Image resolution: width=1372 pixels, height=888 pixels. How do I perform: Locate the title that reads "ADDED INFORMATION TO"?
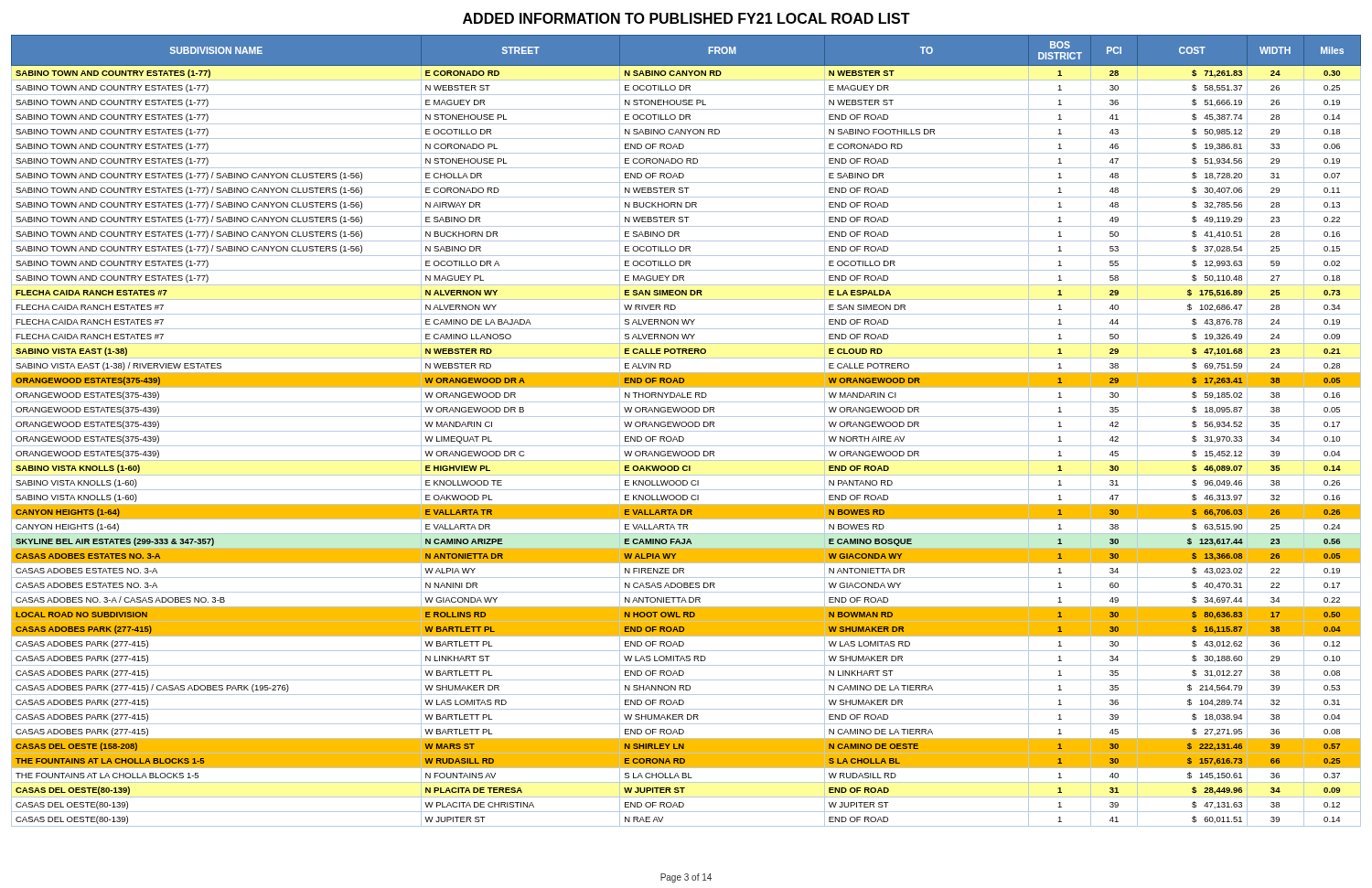(686, 19)
